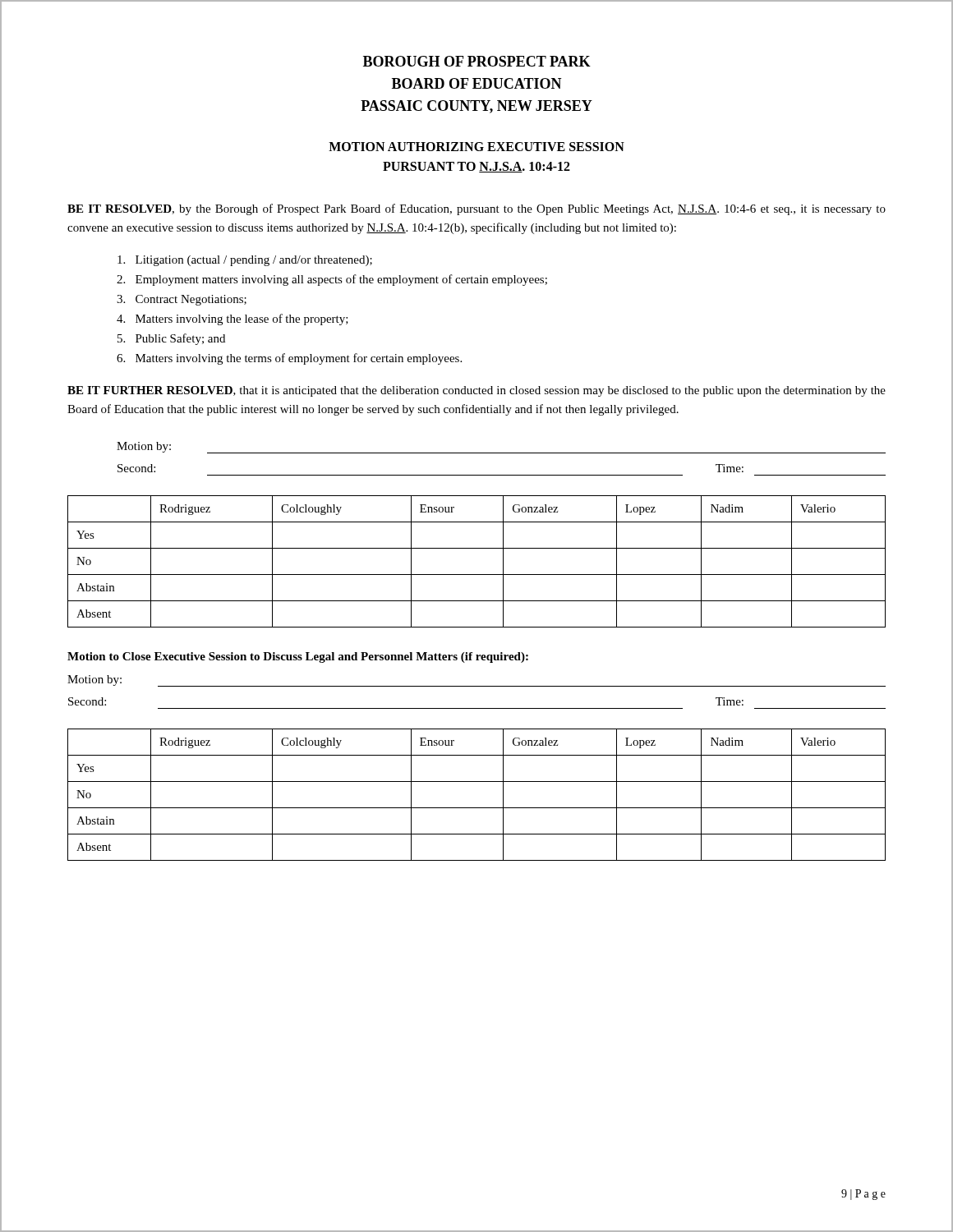This screenshot has width=953, height=1232.
Task: Find the block on this page that starts "2. Employment matters involving all aspects of"
Action: (332, 279)
